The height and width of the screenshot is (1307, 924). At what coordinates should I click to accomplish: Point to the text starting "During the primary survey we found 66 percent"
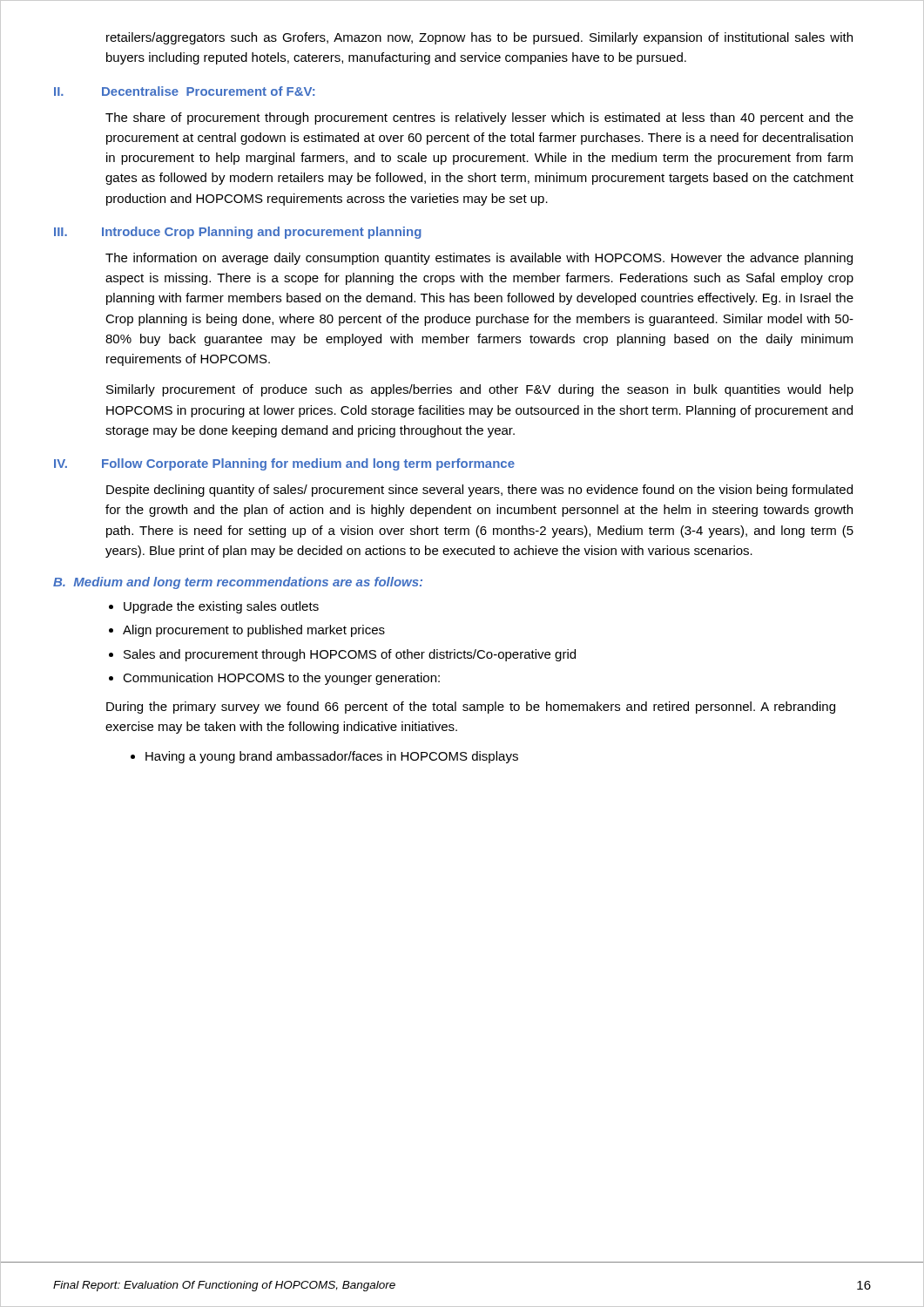471,716
